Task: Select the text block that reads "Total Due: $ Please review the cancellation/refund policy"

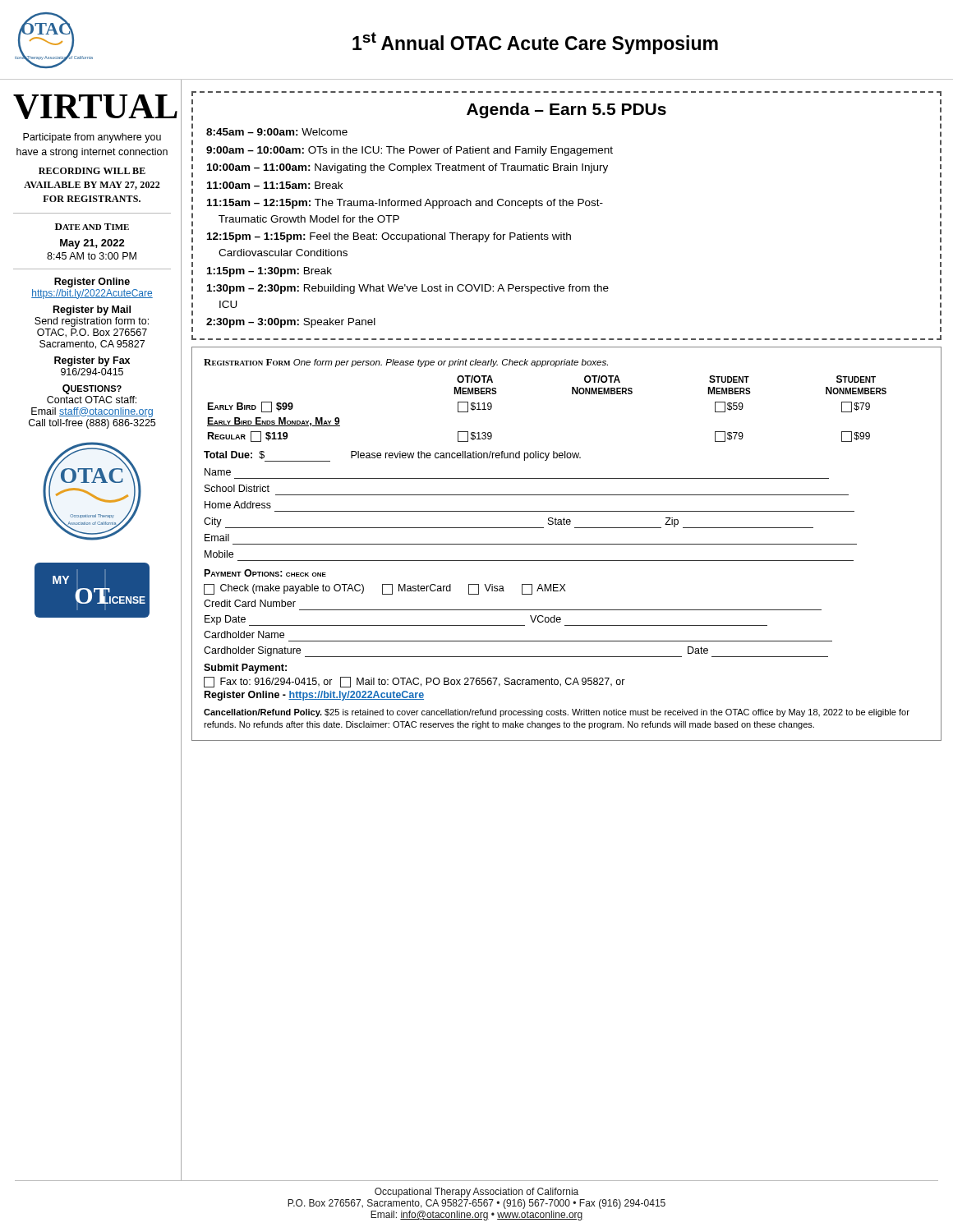Action: tap(393, 456)
